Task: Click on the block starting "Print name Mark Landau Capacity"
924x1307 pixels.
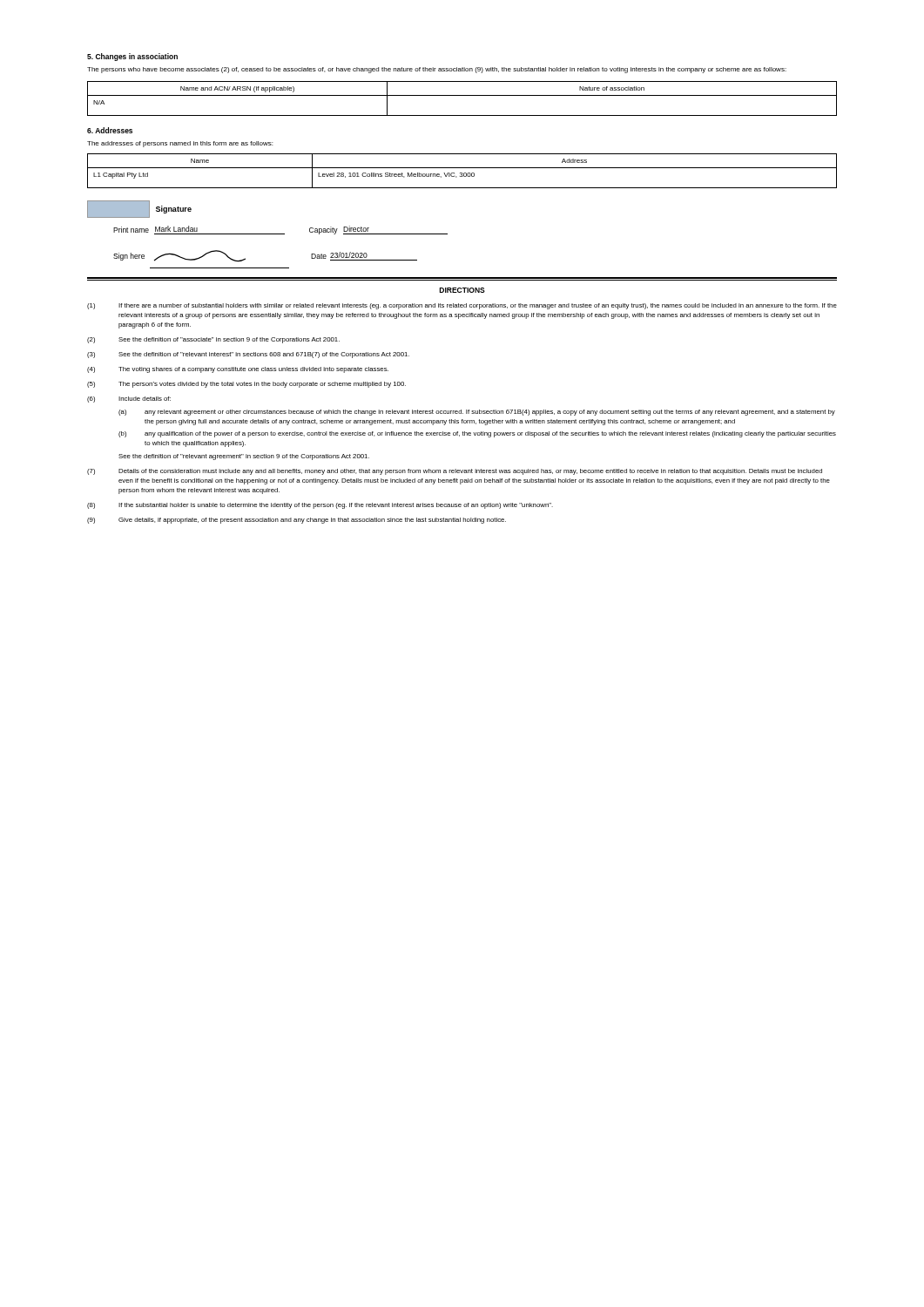Action: [x=280, y=230]
